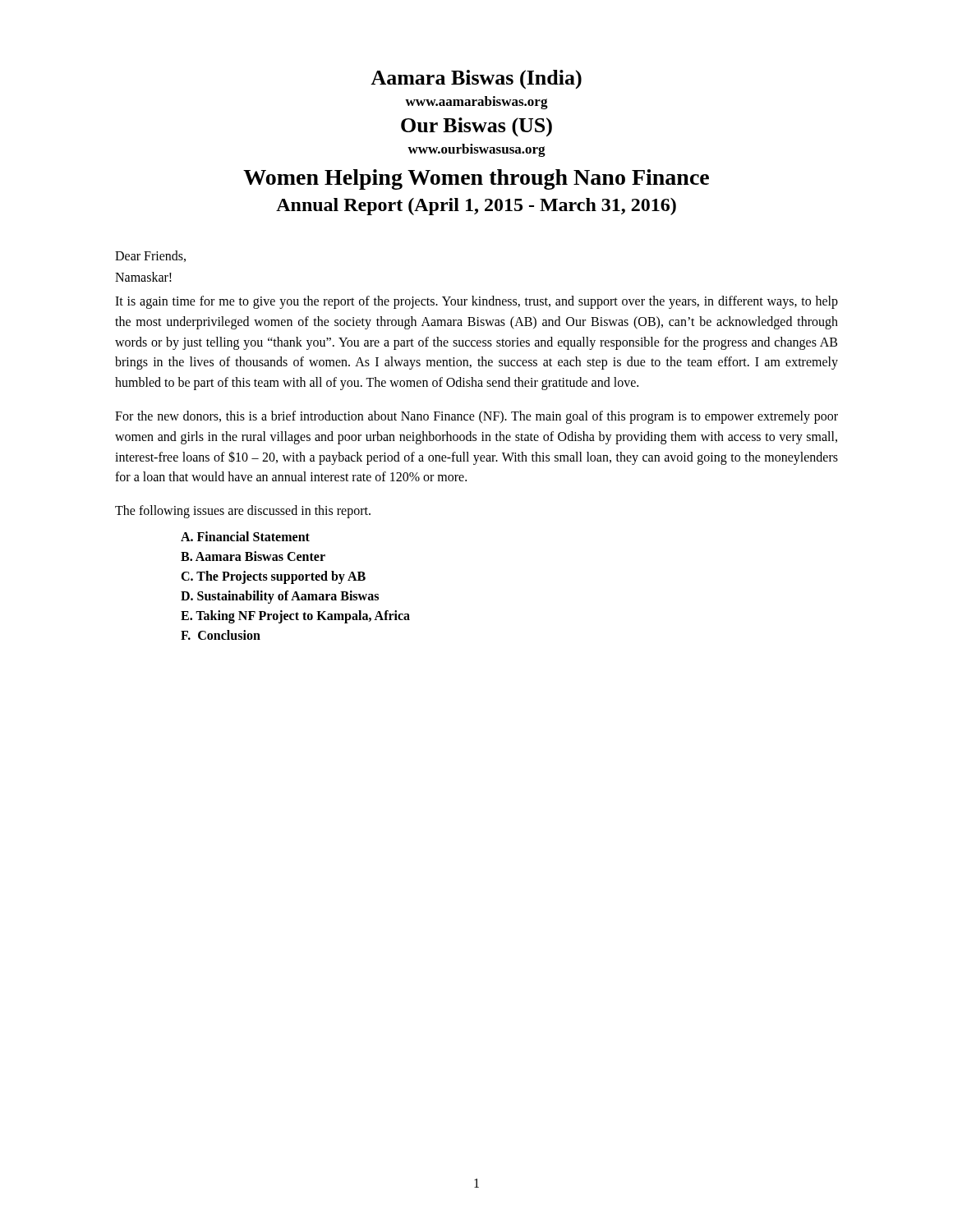Image resolution: width=953 pixels, height=1232 pixels.
Task: Locate the region starting "Dear Friends,"
Action: (x=151, y=256)
